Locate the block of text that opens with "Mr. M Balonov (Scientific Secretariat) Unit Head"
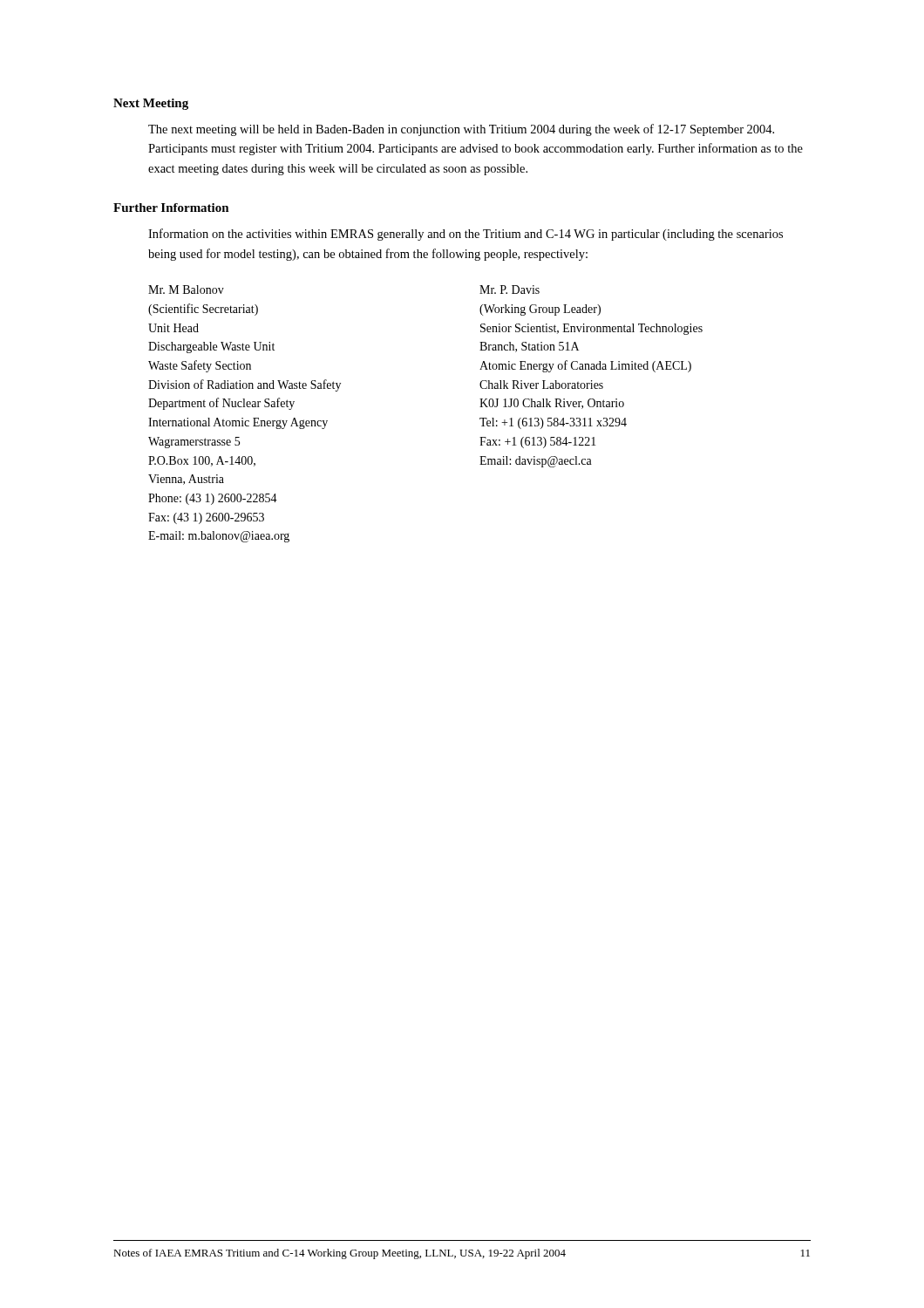The width and height of the screenshot is (924, 1308). point(245,413)
